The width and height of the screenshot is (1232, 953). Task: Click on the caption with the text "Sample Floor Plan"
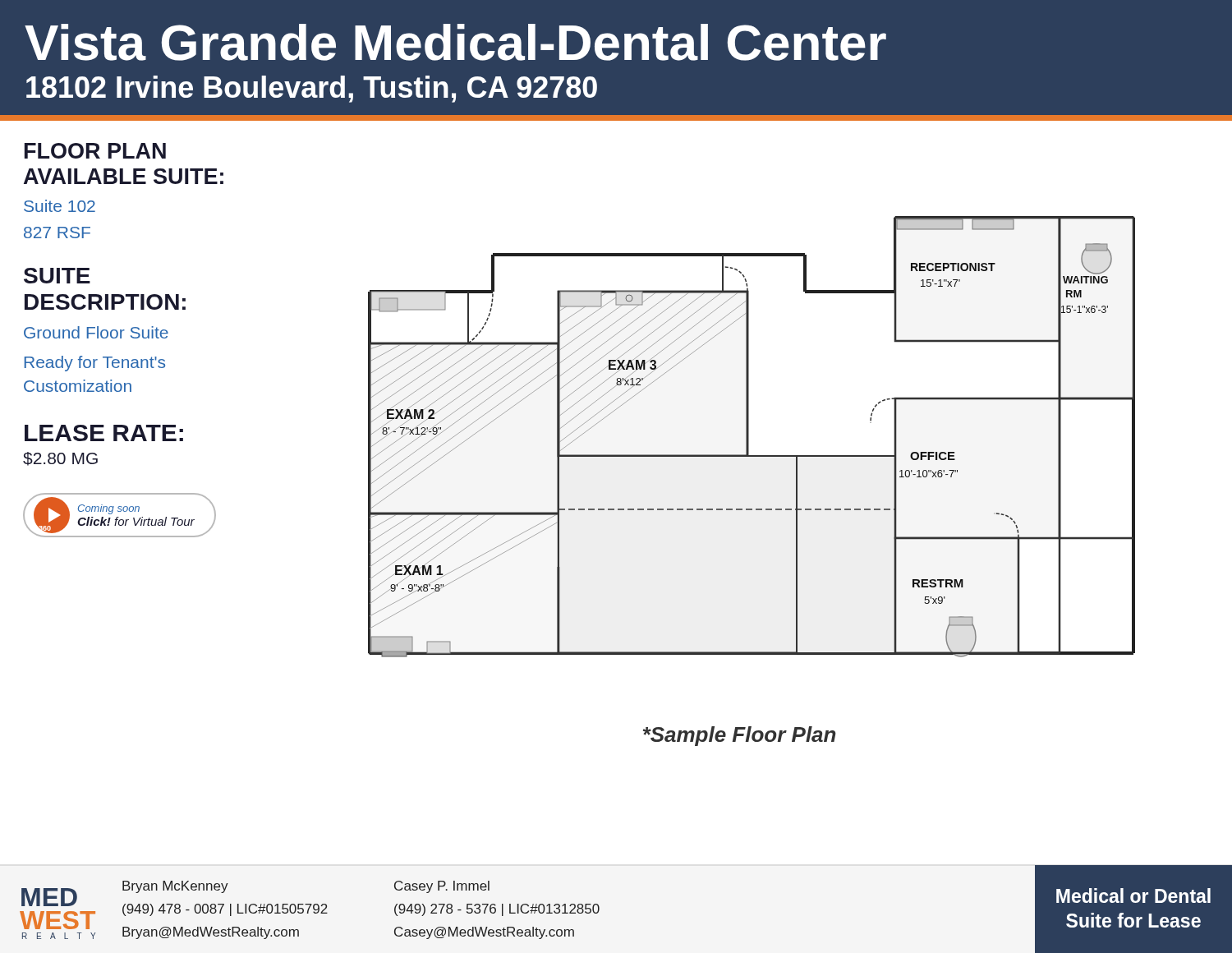click(739, 735)
